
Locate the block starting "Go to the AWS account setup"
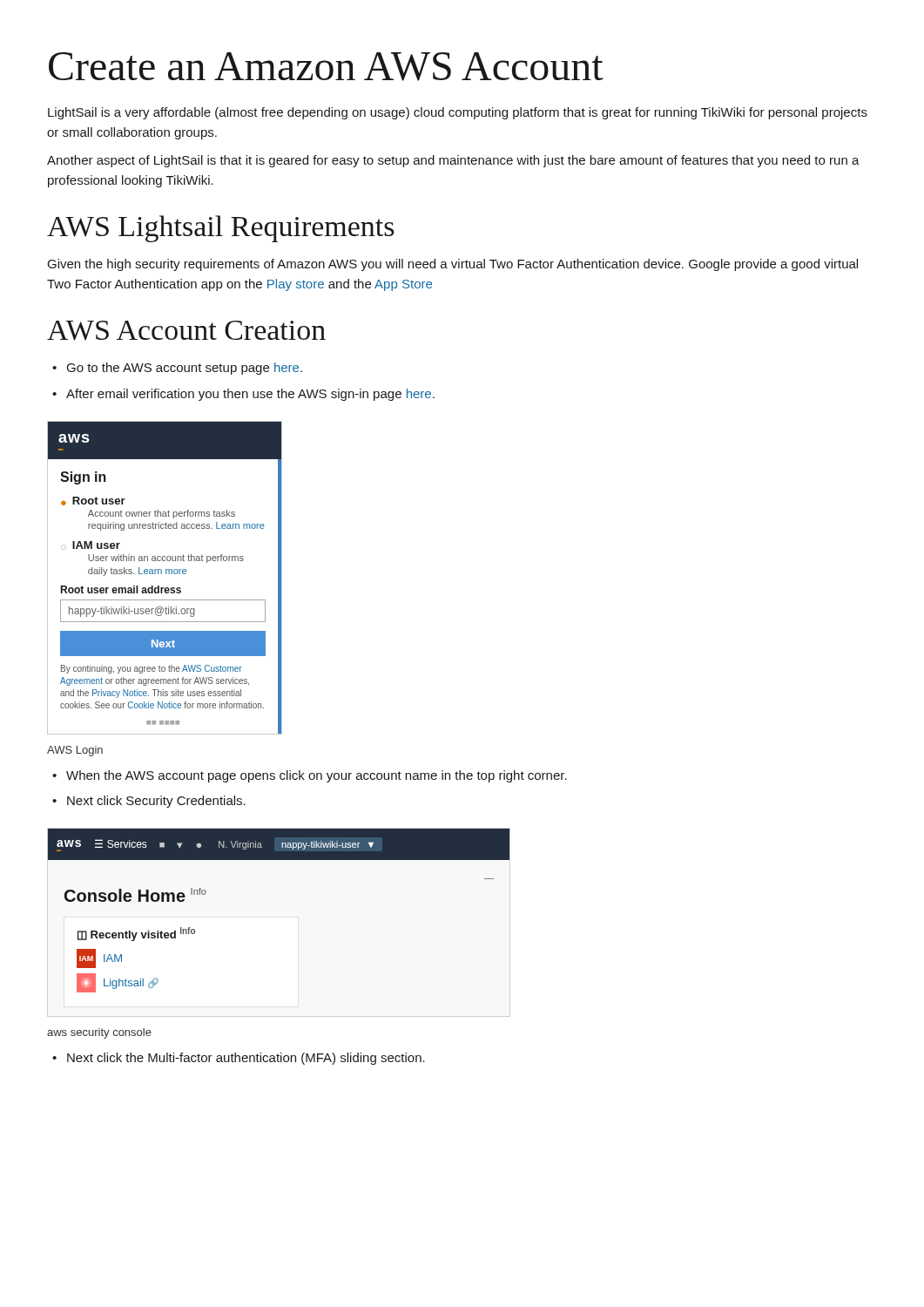click(185, 368)
